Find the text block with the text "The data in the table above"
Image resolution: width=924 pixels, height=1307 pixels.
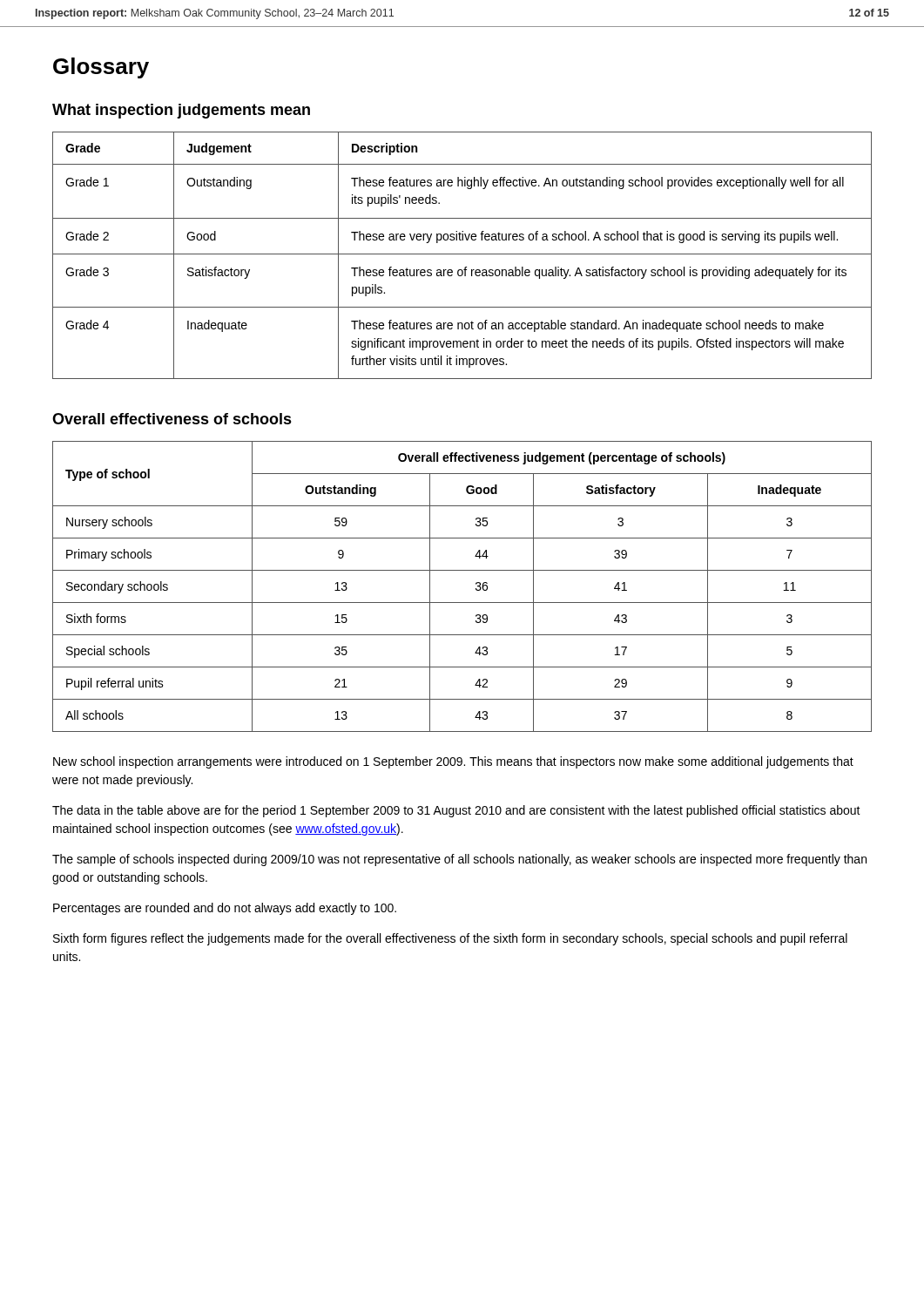[x=456, y=820]
